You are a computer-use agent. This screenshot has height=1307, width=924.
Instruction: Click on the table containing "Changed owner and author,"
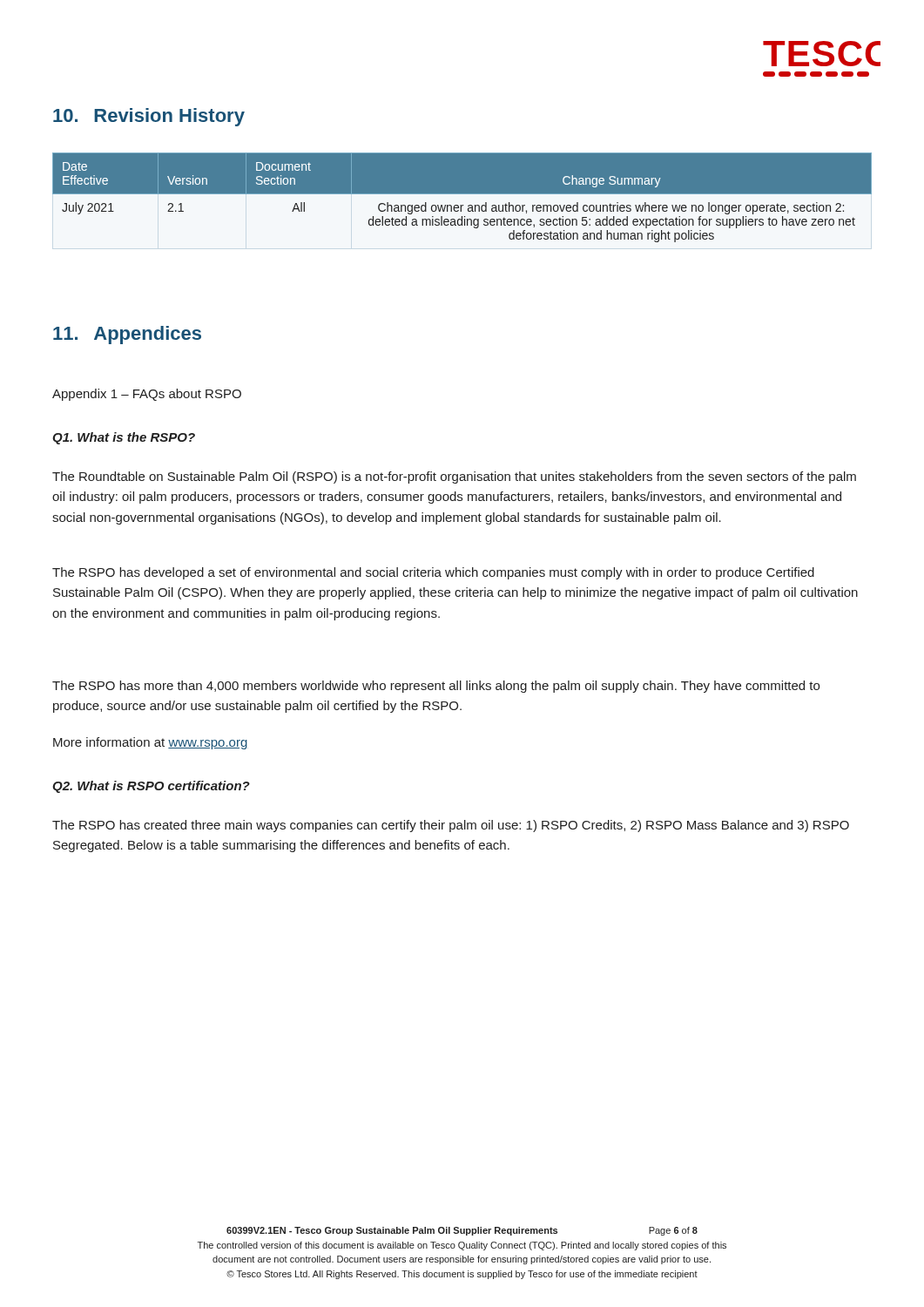pos(462,201)
